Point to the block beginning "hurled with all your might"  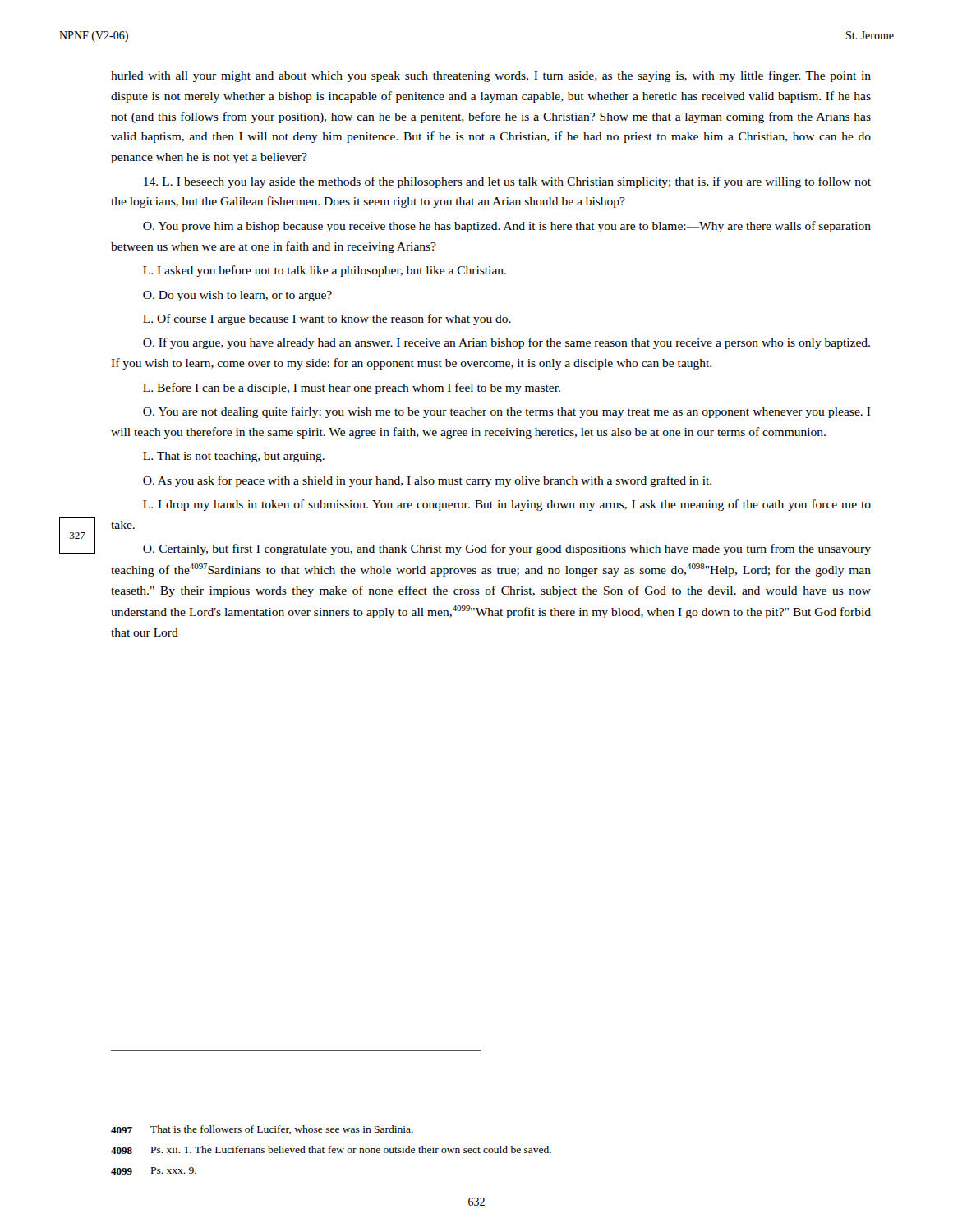(x=491, y=117)
